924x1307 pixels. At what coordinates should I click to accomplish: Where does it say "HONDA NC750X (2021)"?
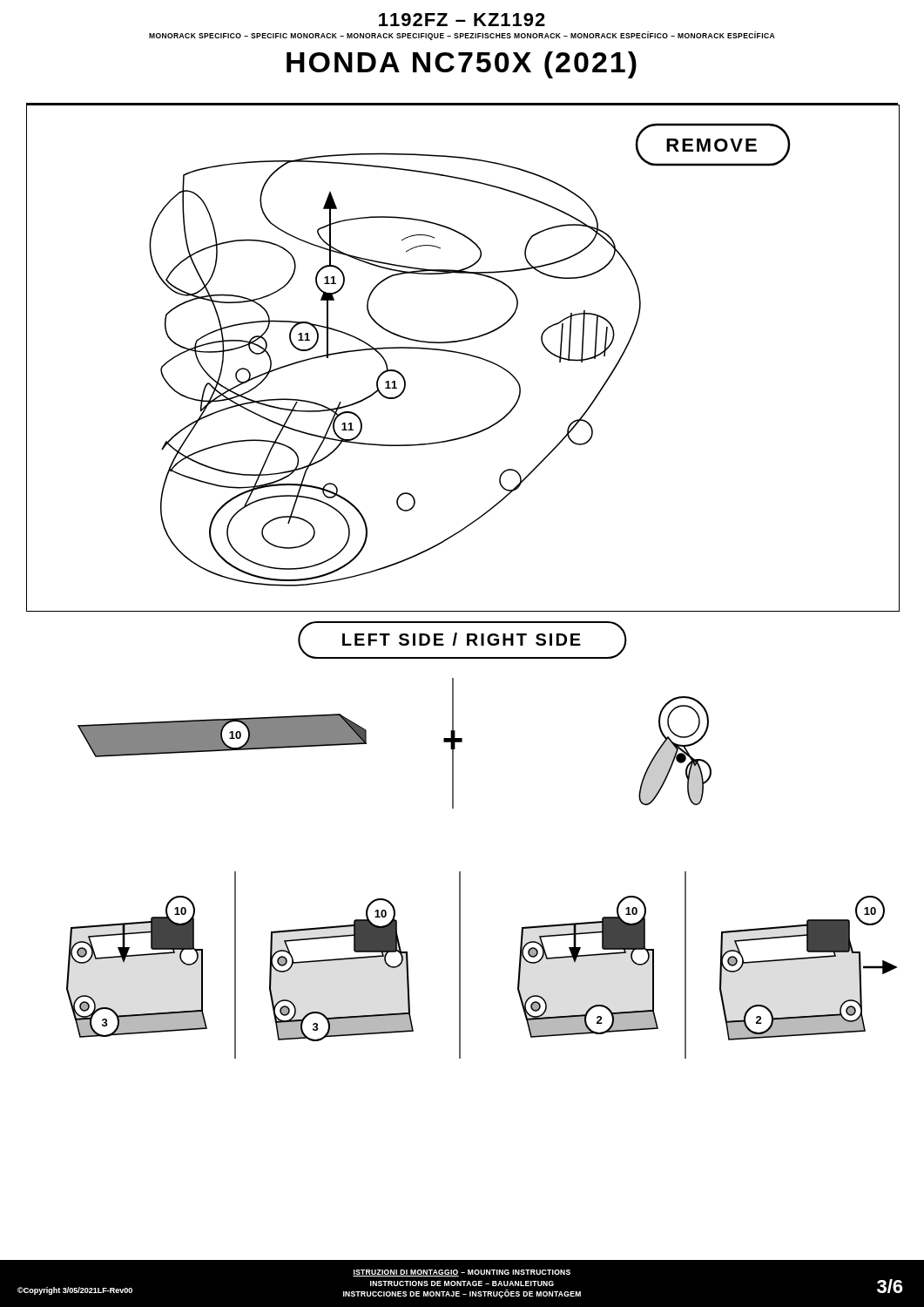click(x=462, y=62)
